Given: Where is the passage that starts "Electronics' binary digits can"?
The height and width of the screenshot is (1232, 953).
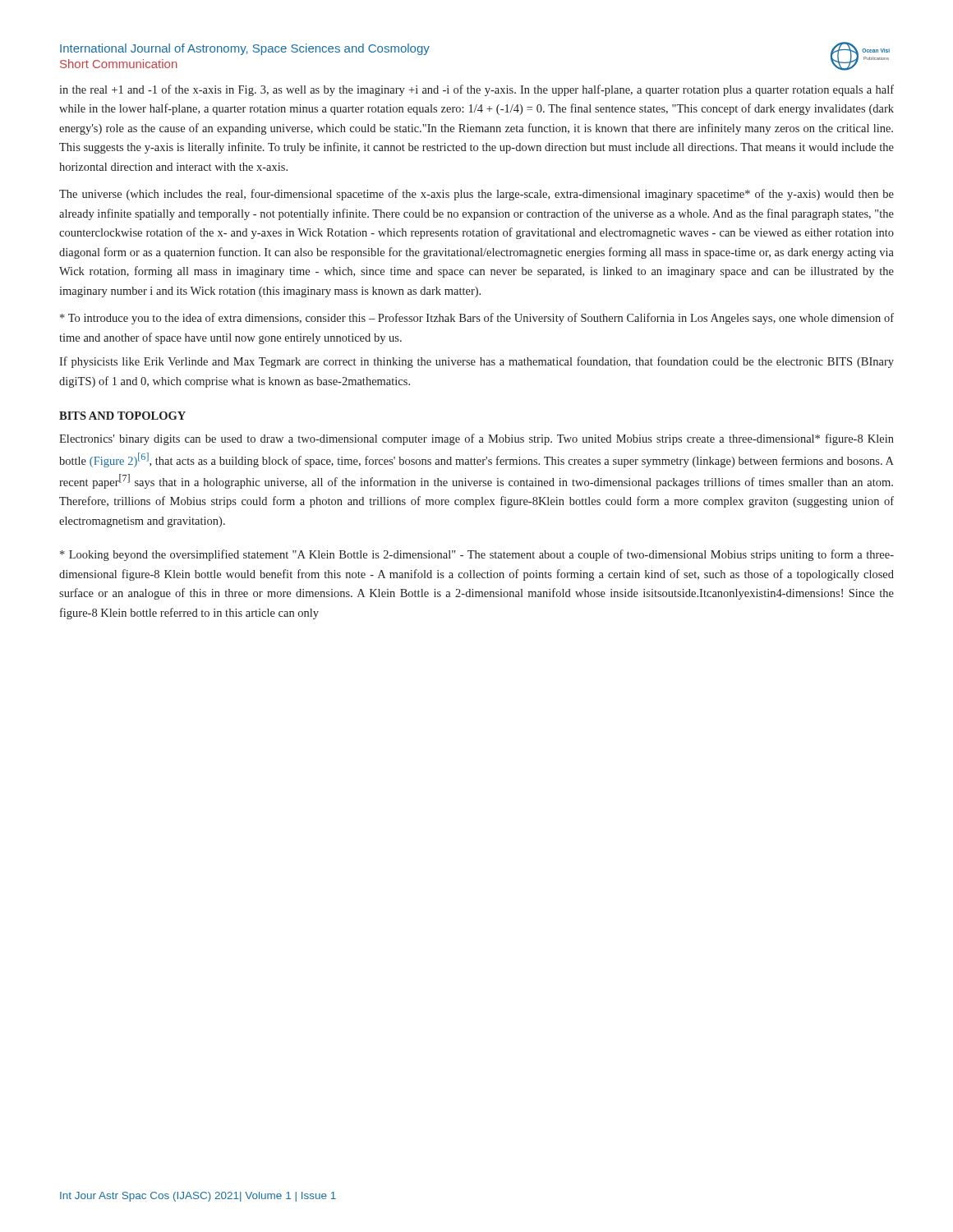Looking at the screenshot, I should (476, 480).
